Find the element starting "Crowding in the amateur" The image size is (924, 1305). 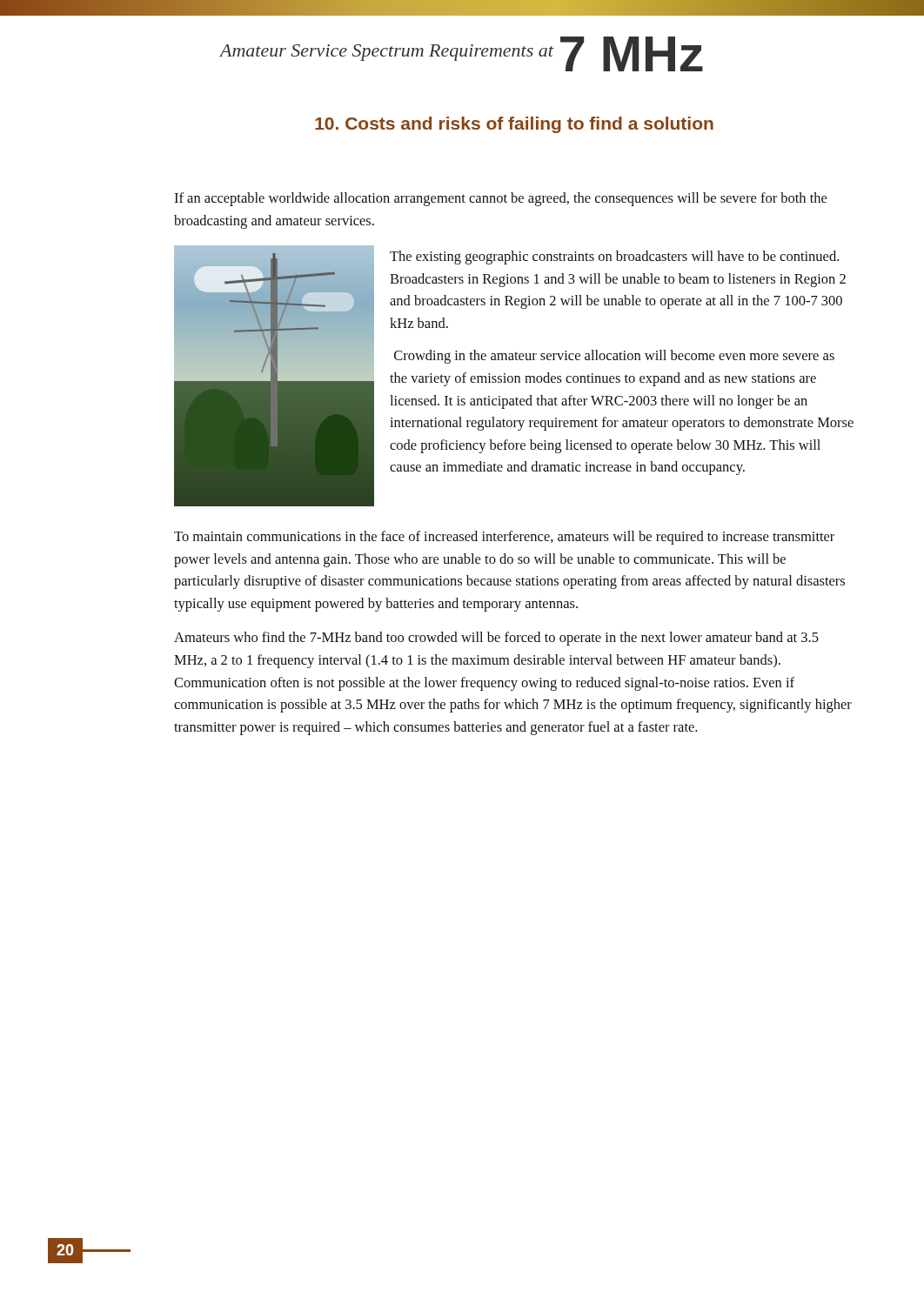(622, 411)
